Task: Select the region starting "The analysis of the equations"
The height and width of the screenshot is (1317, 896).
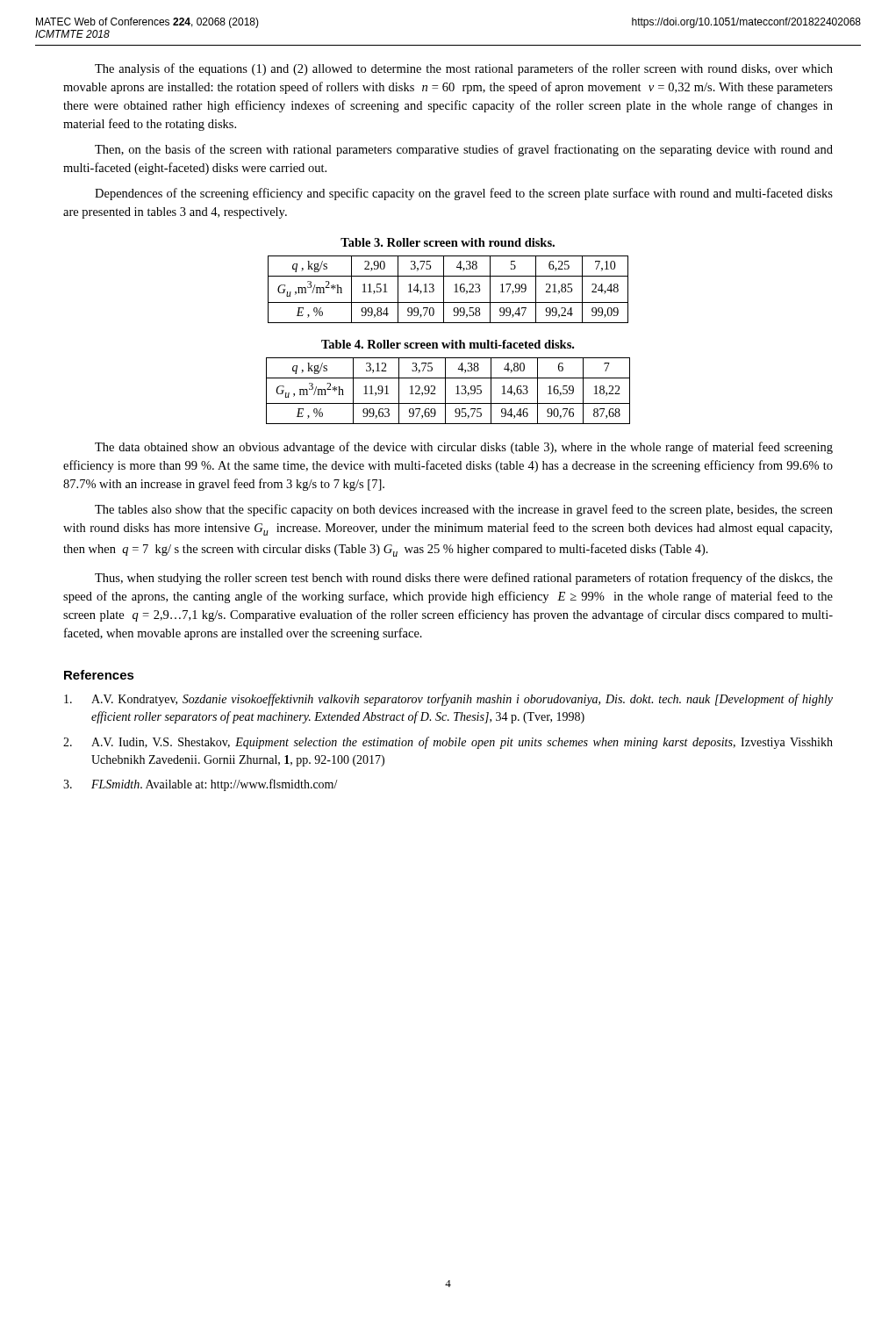Action: (x=448, y=97)
